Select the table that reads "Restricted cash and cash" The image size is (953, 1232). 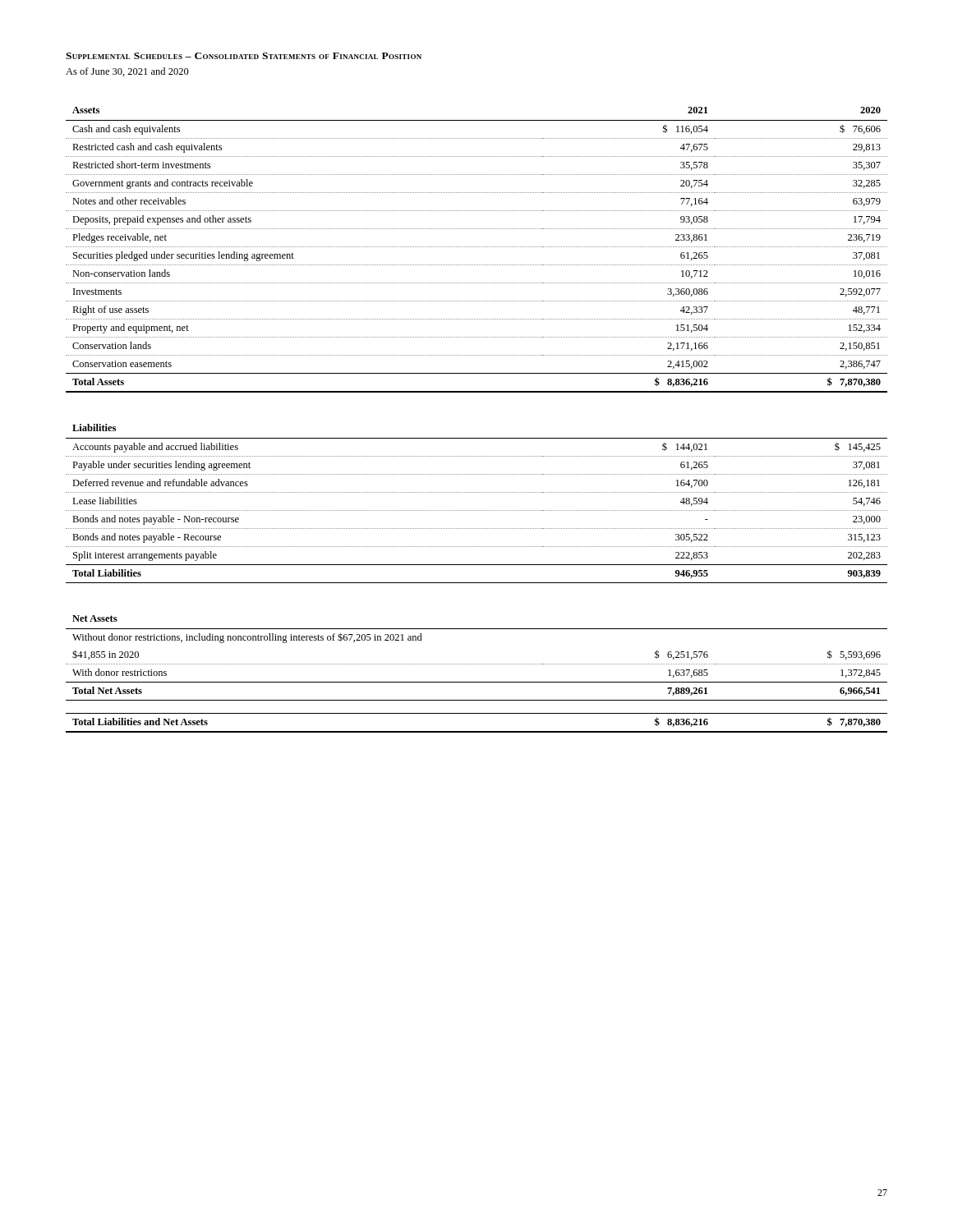pyautogui.click(x=476, y=247)
